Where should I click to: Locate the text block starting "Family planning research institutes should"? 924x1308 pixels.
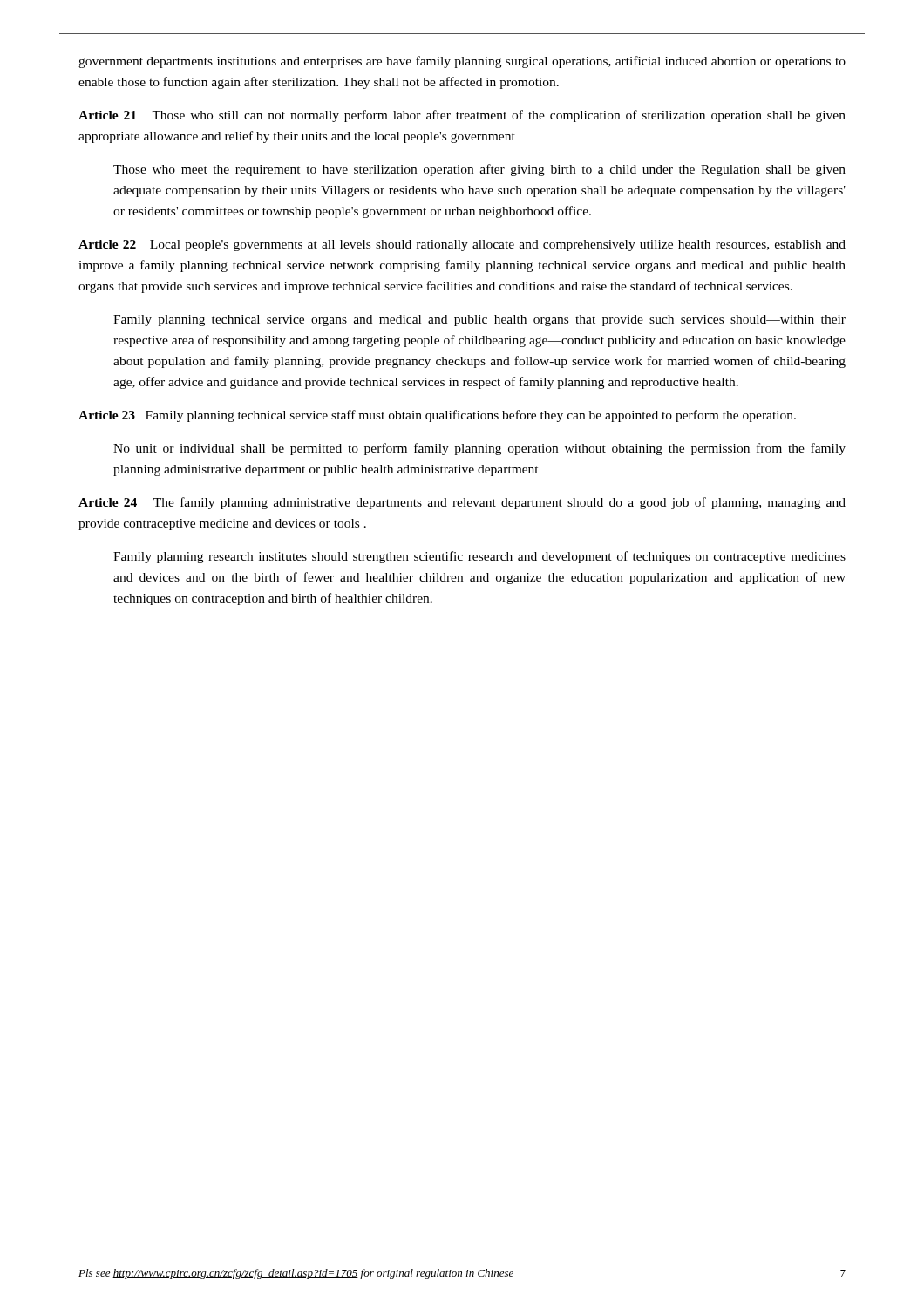(x=479, y=578)
